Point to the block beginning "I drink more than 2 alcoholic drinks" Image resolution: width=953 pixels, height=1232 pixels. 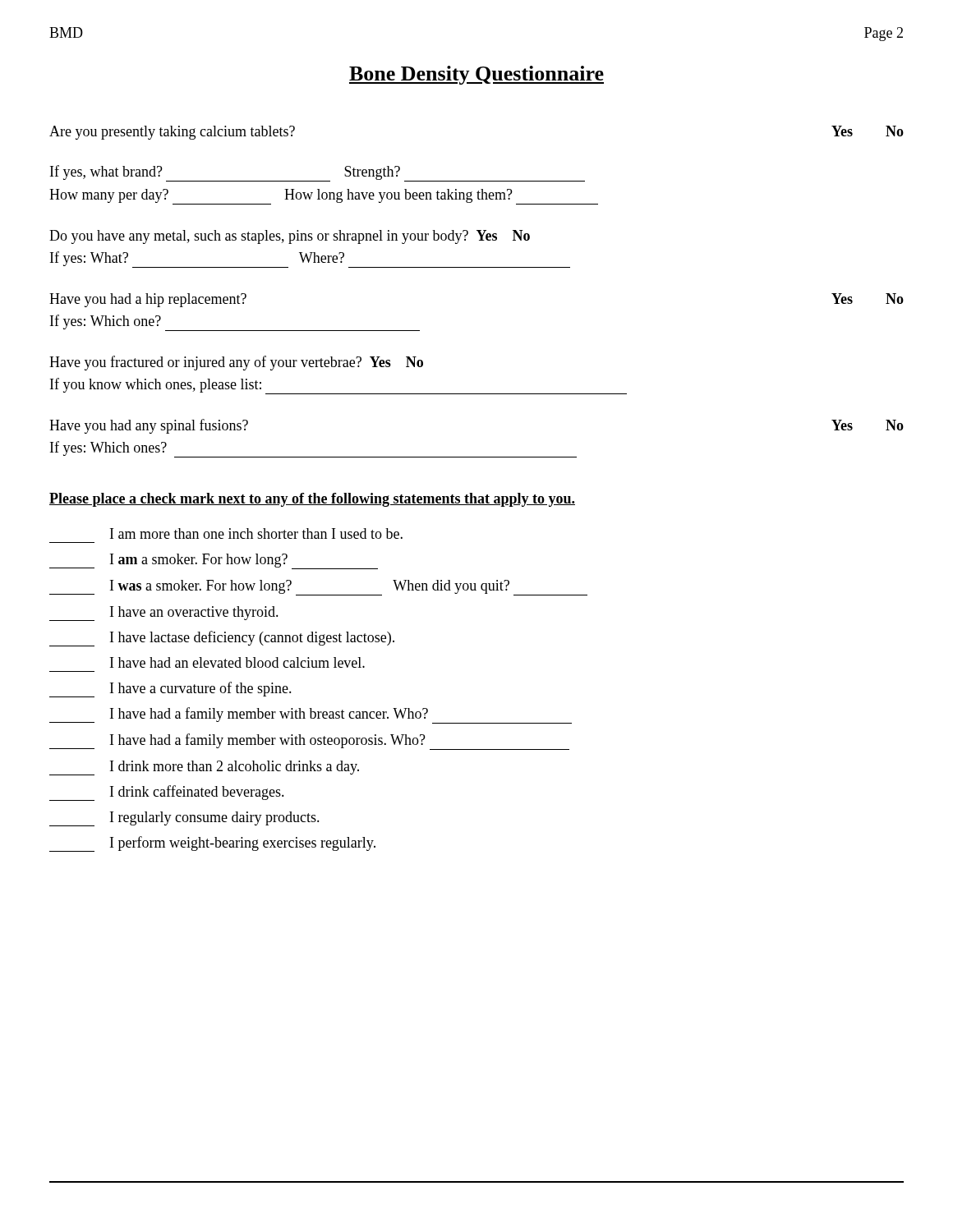pos(204,768)
